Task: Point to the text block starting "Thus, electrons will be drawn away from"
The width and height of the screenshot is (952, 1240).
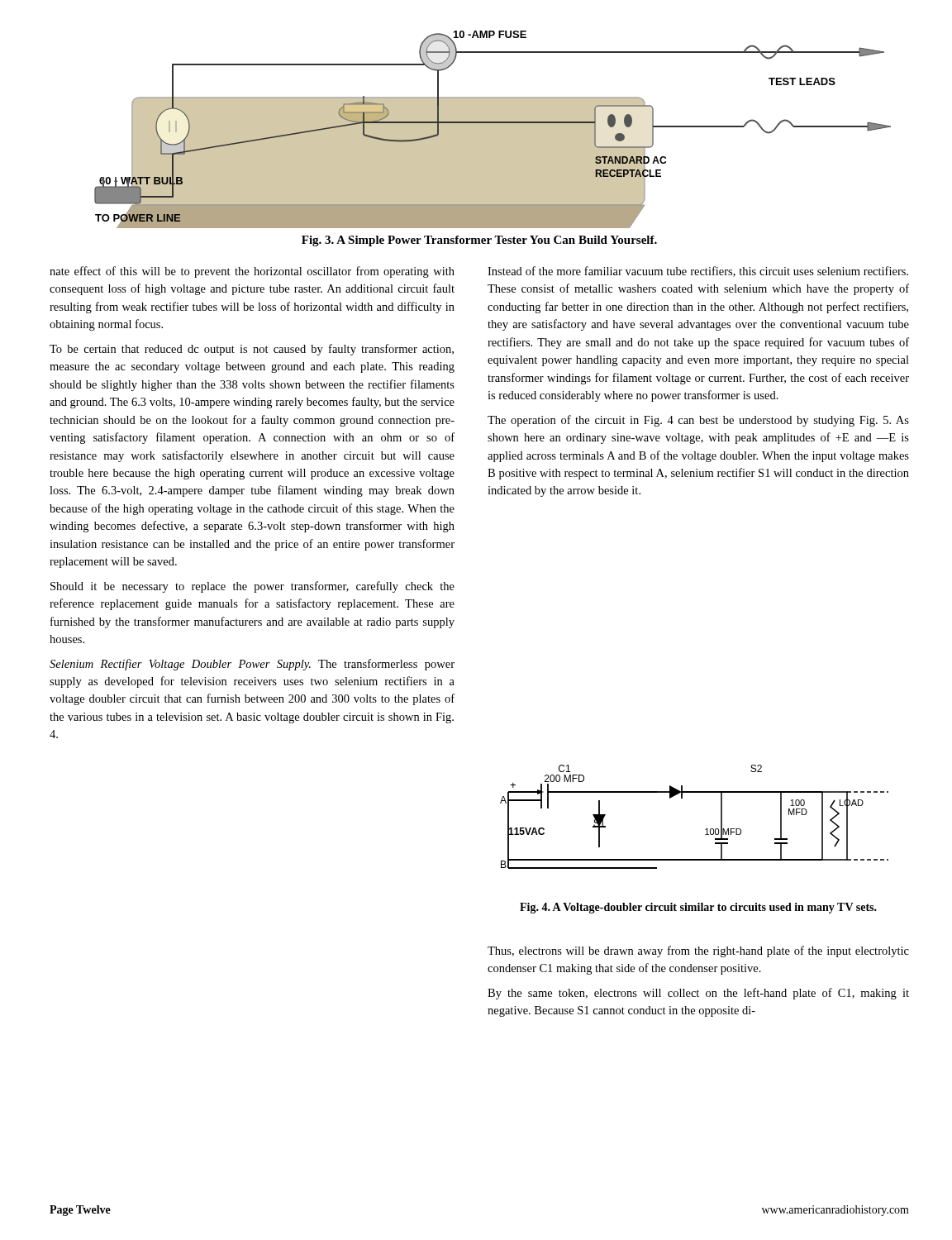Action: pos(698,981)
